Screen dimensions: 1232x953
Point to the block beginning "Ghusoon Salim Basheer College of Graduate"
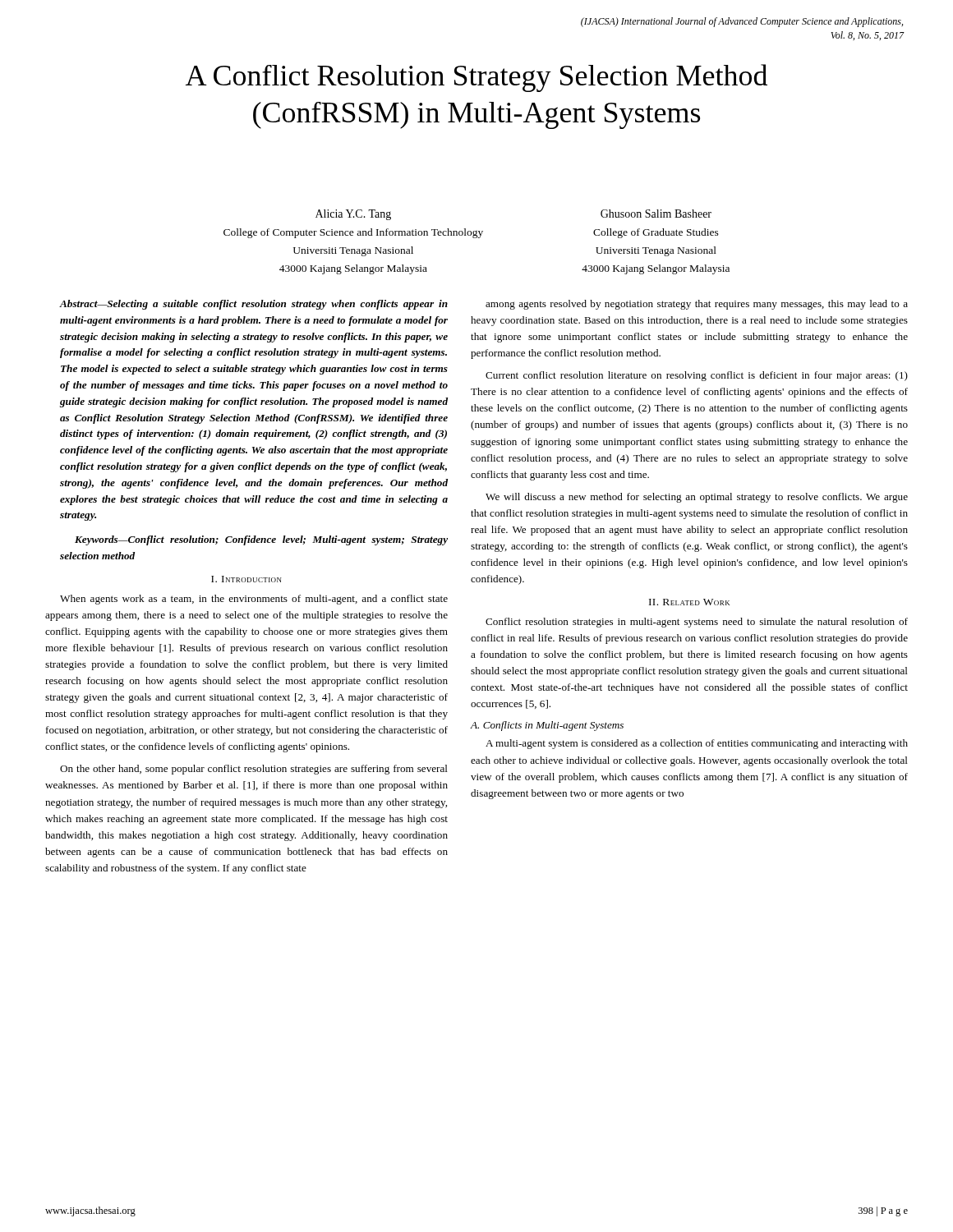[x=656, y=241]
